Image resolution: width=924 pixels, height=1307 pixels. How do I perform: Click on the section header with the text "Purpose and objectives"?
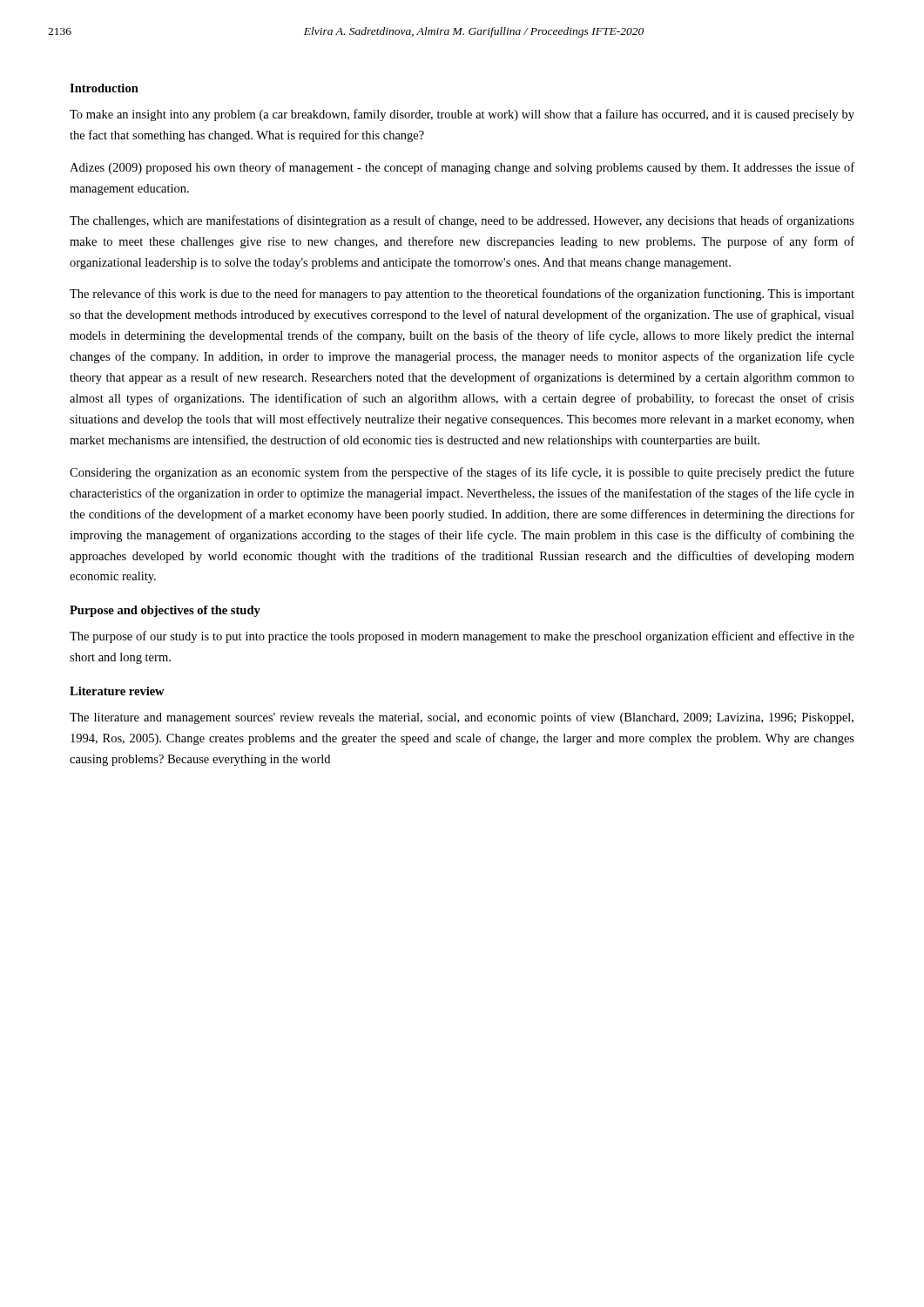pos(165,610)
